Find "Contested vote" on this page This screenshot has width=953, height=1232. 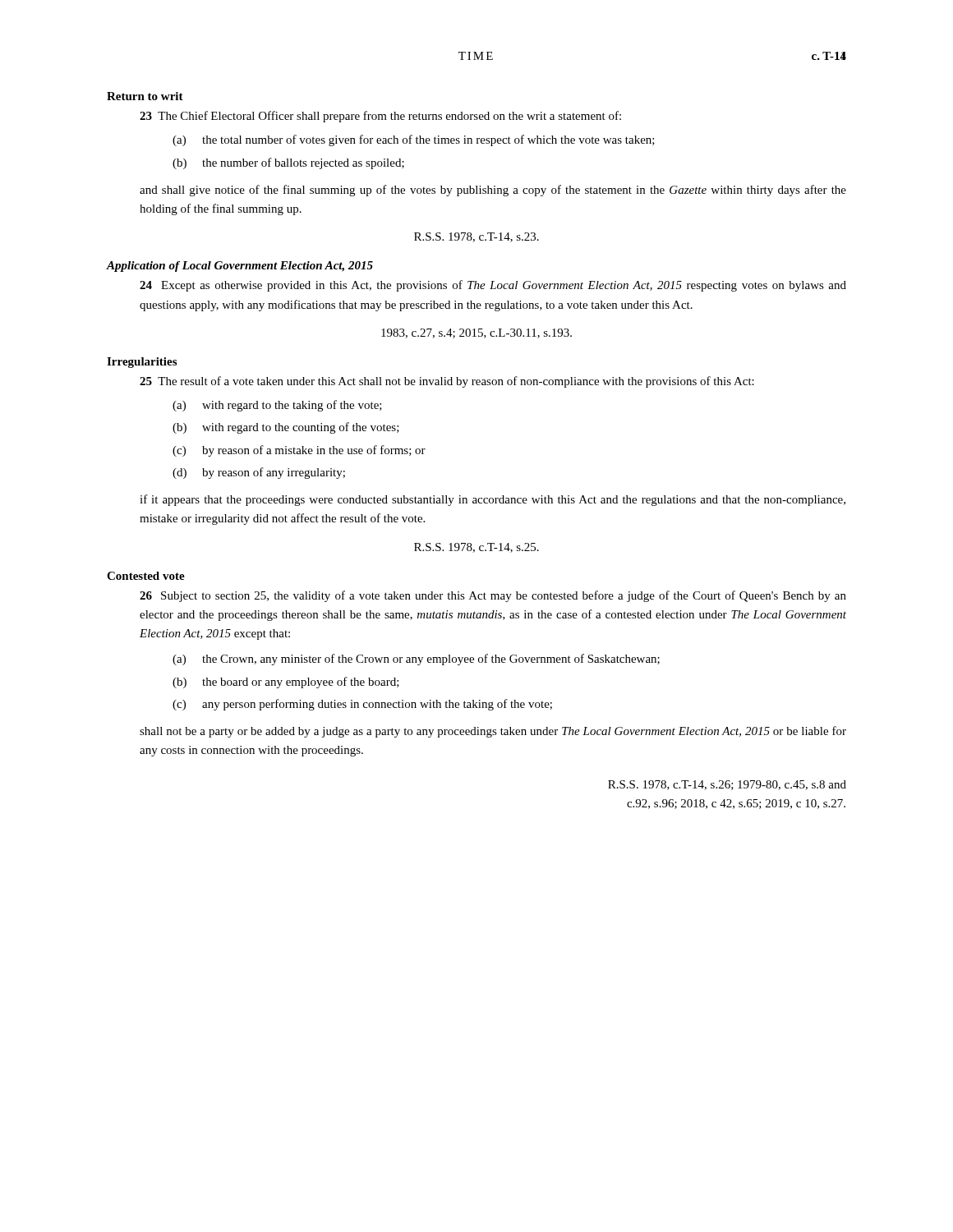(x=146, y=575)
